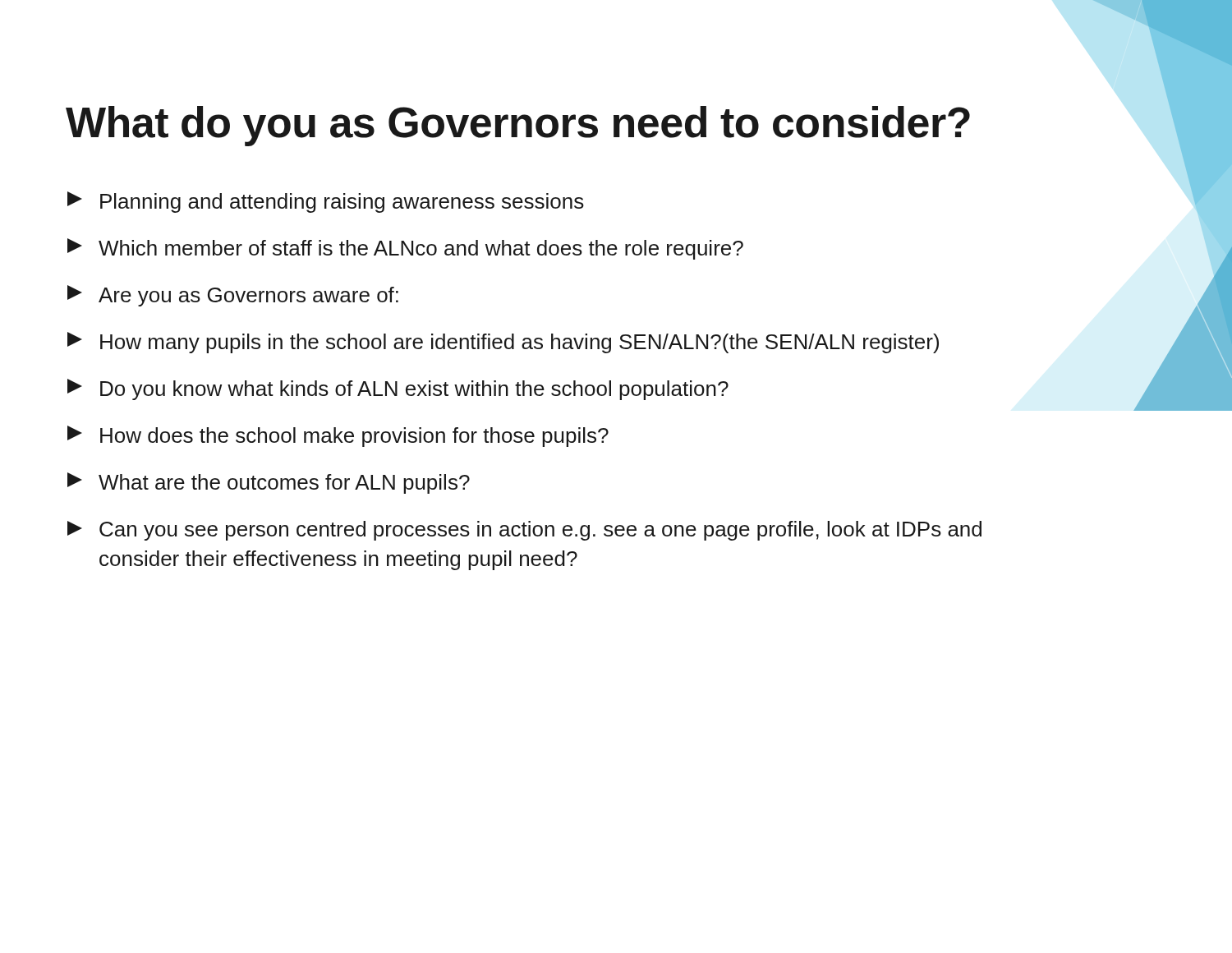
Task: Locate the block of text that opens with "Which member of"
Action: tap(405, 248)
